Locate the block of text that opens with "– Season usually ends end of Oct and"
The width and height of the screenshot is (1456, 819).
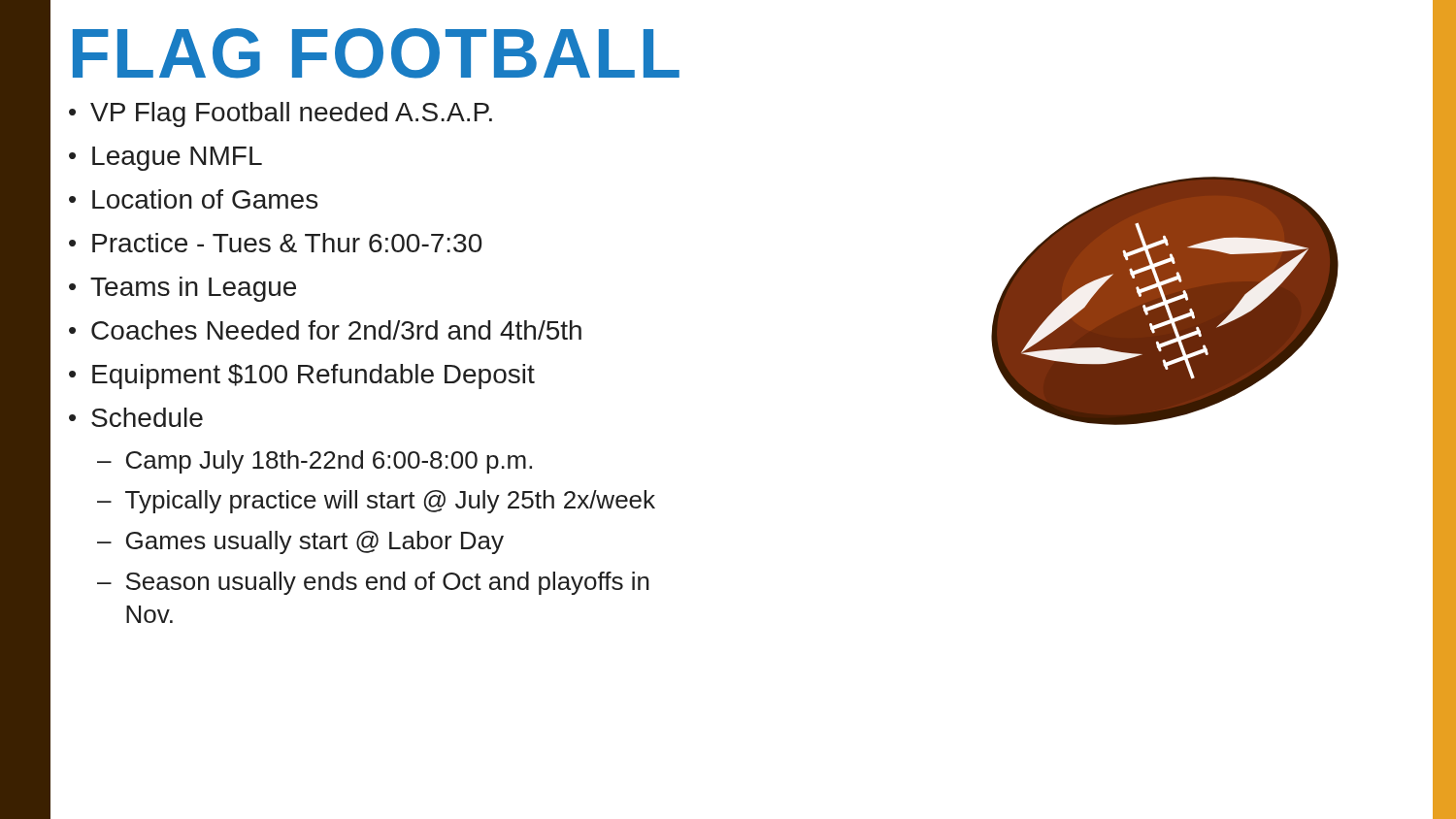[x=374, y=598]
